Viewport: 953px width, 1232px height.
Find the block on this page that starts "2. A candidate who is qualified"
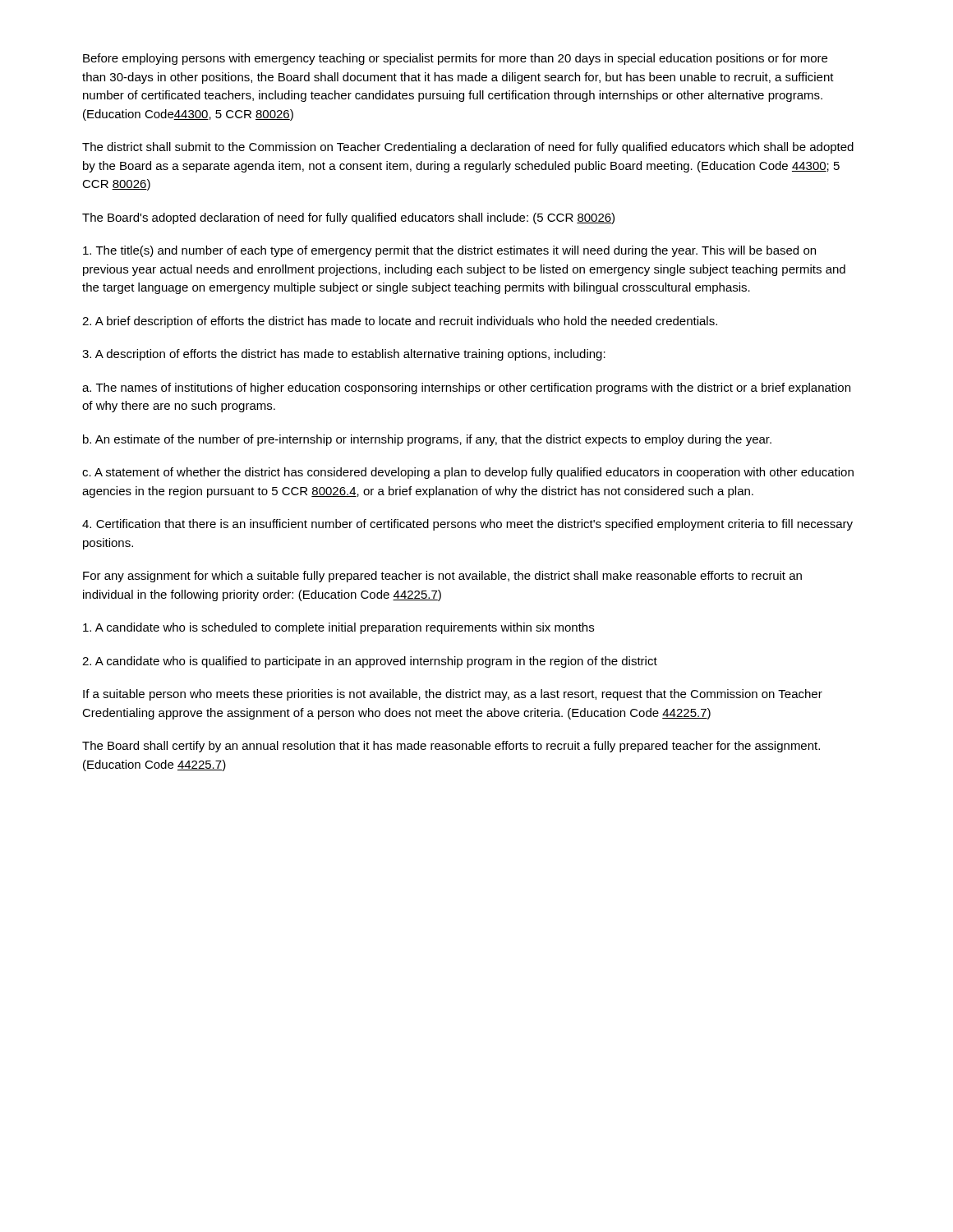coord(370,660)
